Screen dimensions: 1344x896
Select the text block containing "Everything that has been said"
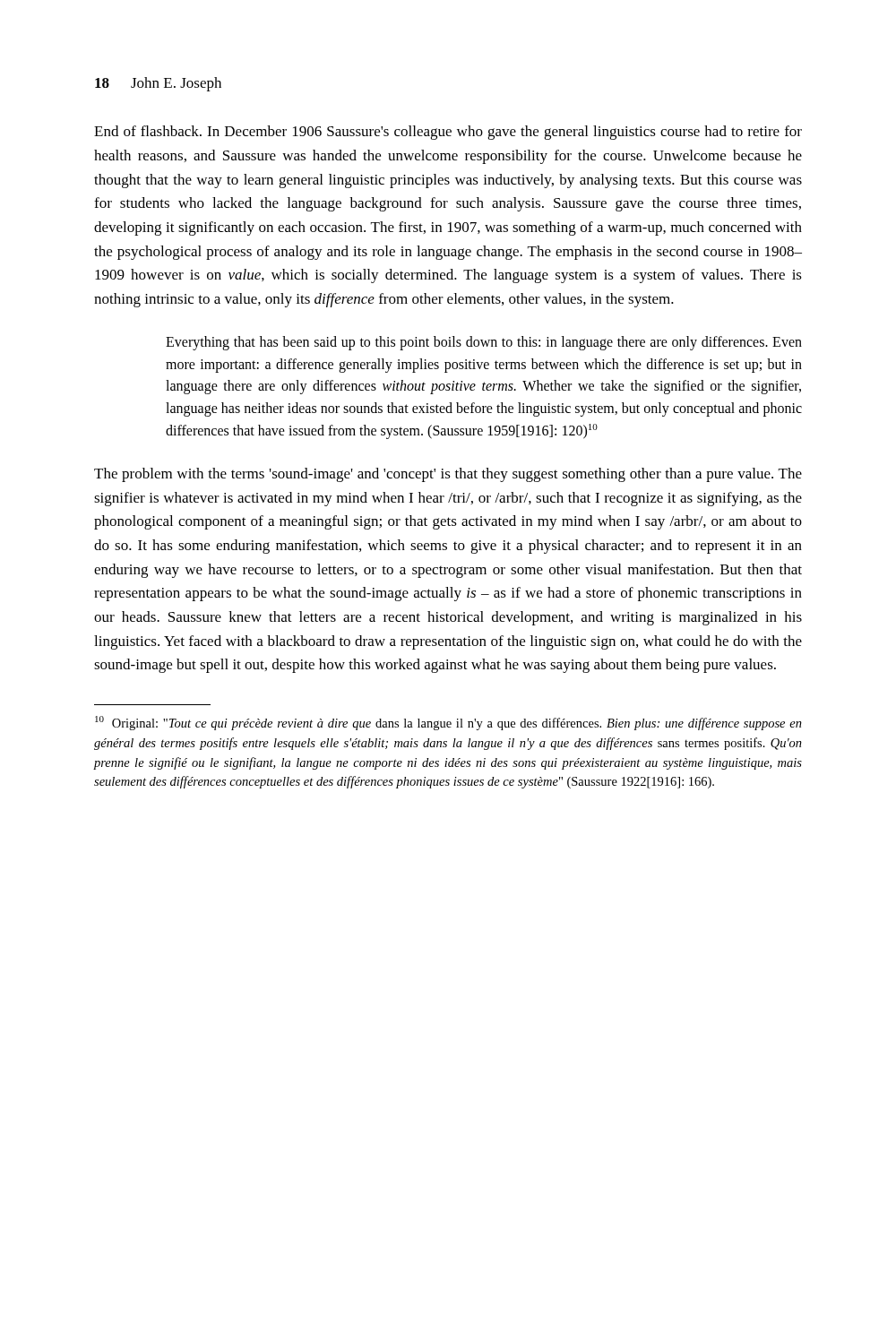tap(484, 386)
